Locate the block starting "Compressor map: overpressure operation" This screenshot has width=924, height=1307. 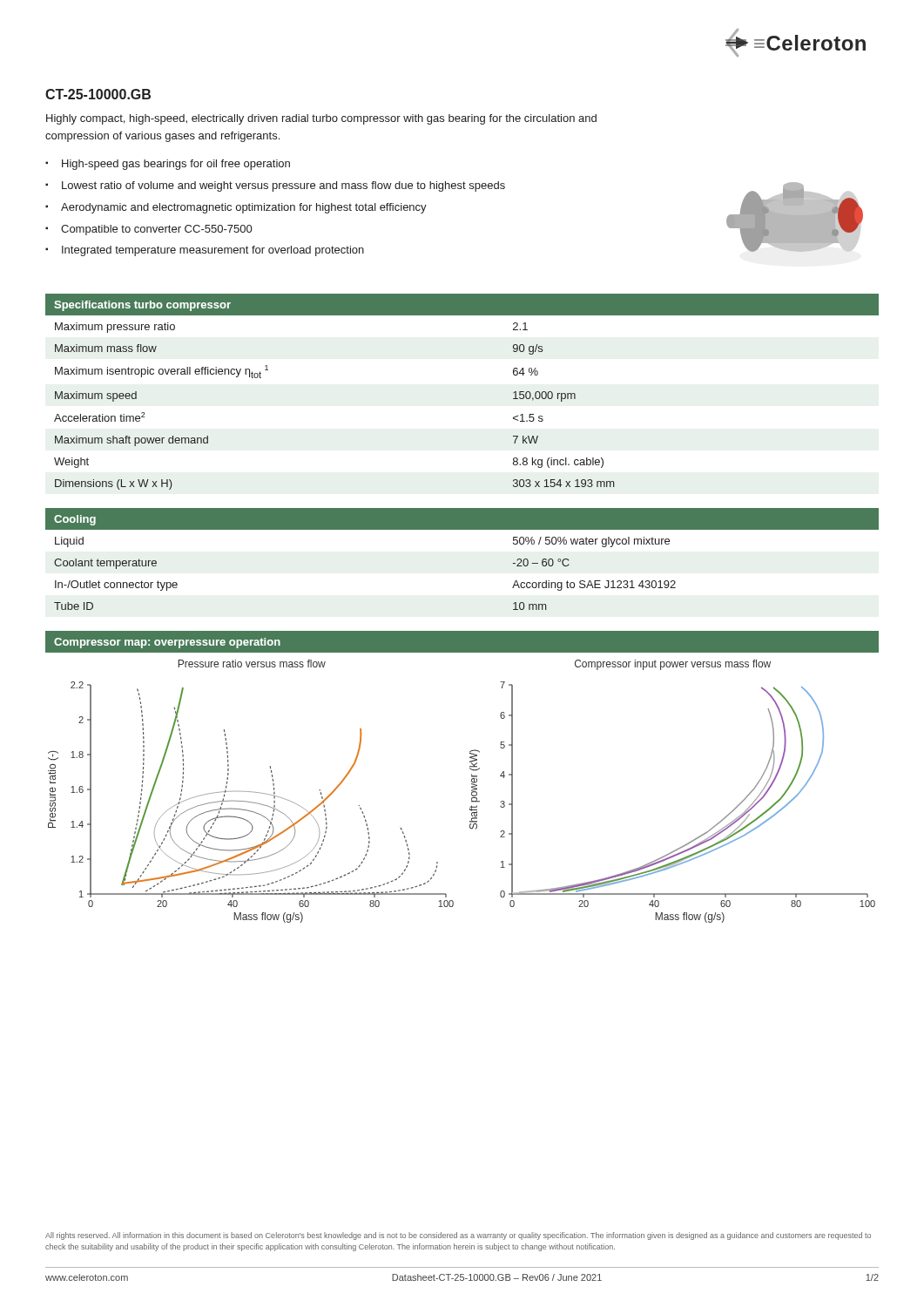pos(167,642)
